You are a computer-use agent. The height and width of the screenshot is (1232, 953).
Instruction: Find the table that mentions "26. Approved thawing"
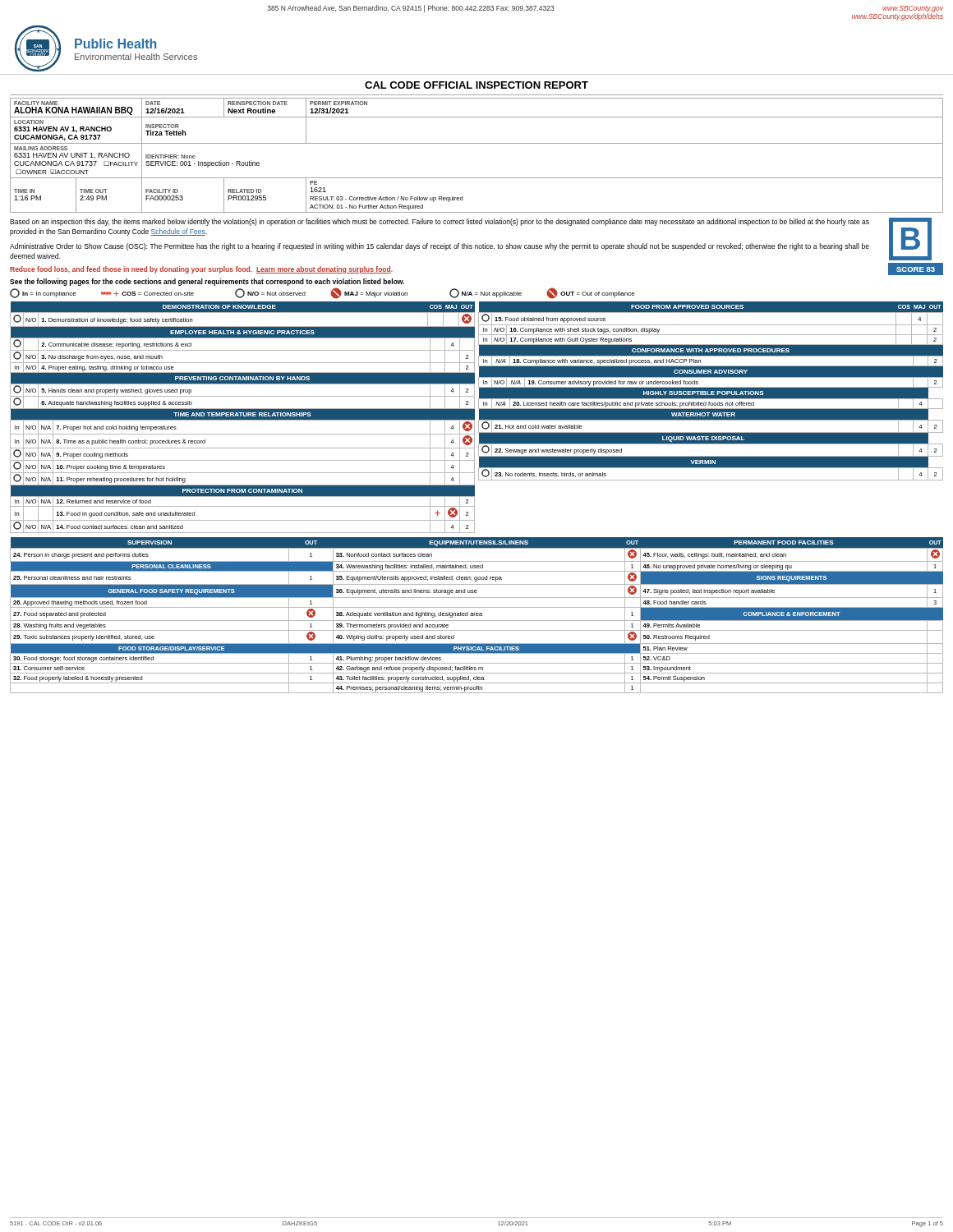pyautogui.click(x=476, y=615)
